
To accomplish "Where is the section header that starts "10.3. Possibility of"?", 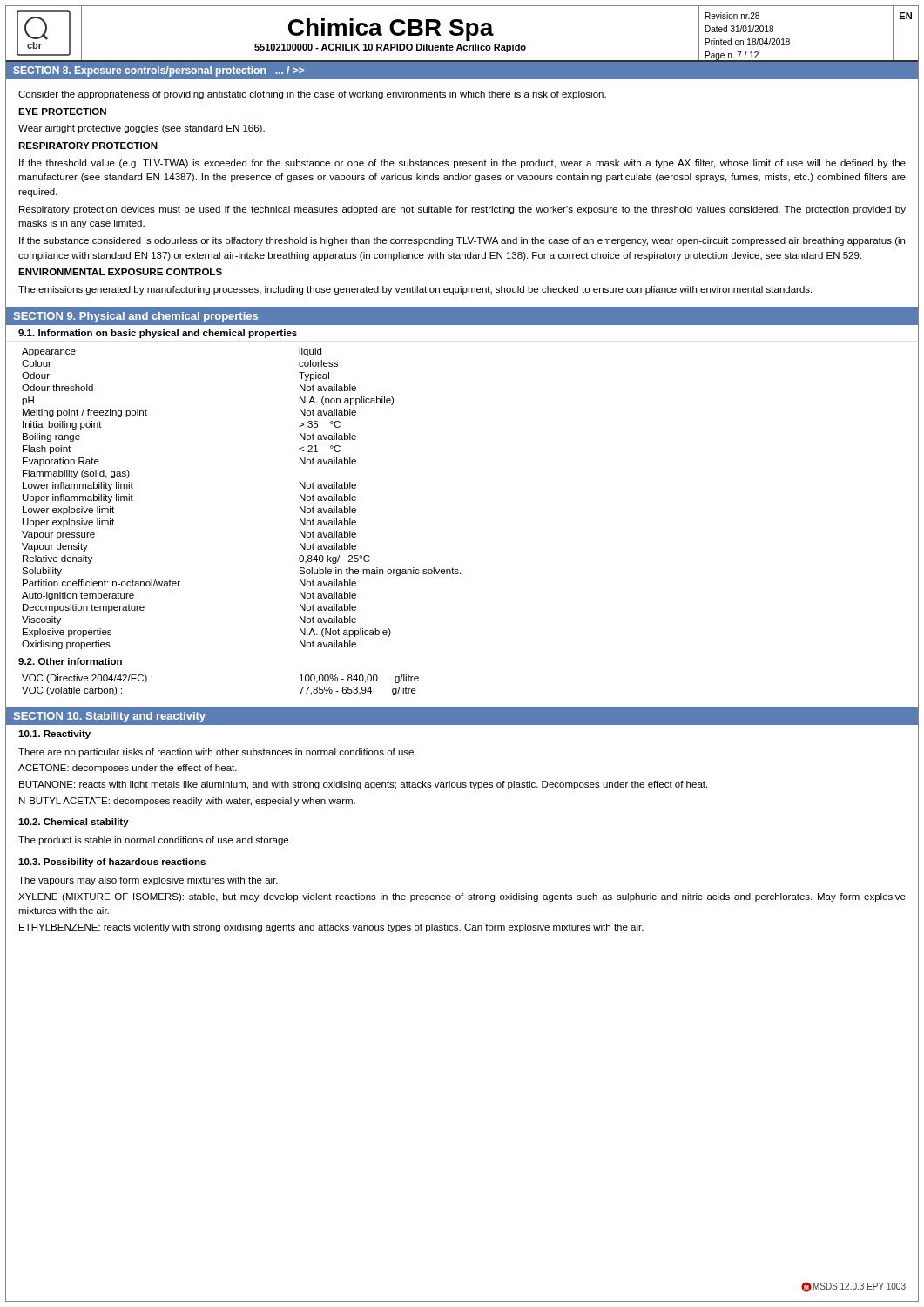I will [112, 862].
